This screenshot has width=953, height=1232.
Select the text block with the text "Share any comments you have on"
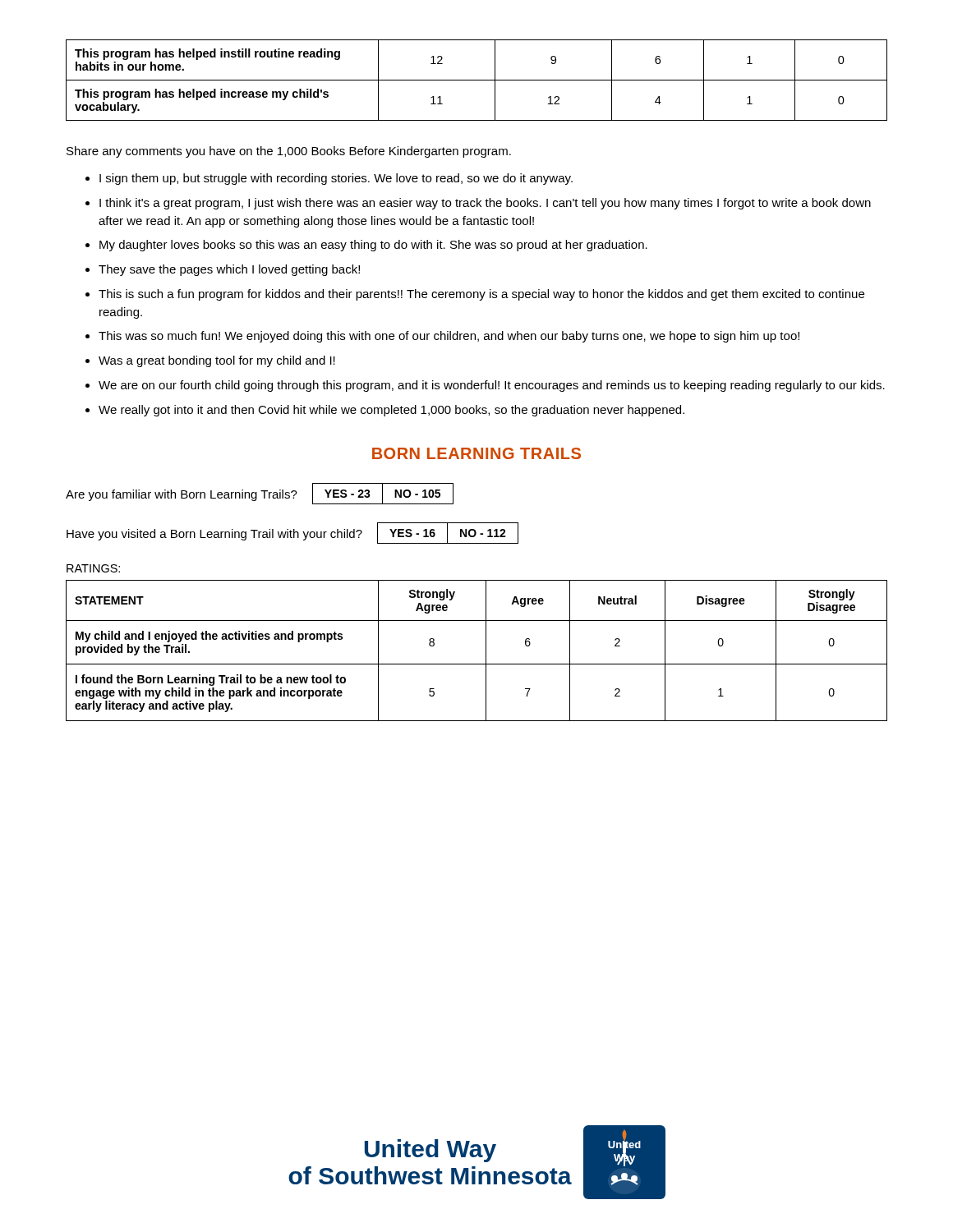[289, 151]
